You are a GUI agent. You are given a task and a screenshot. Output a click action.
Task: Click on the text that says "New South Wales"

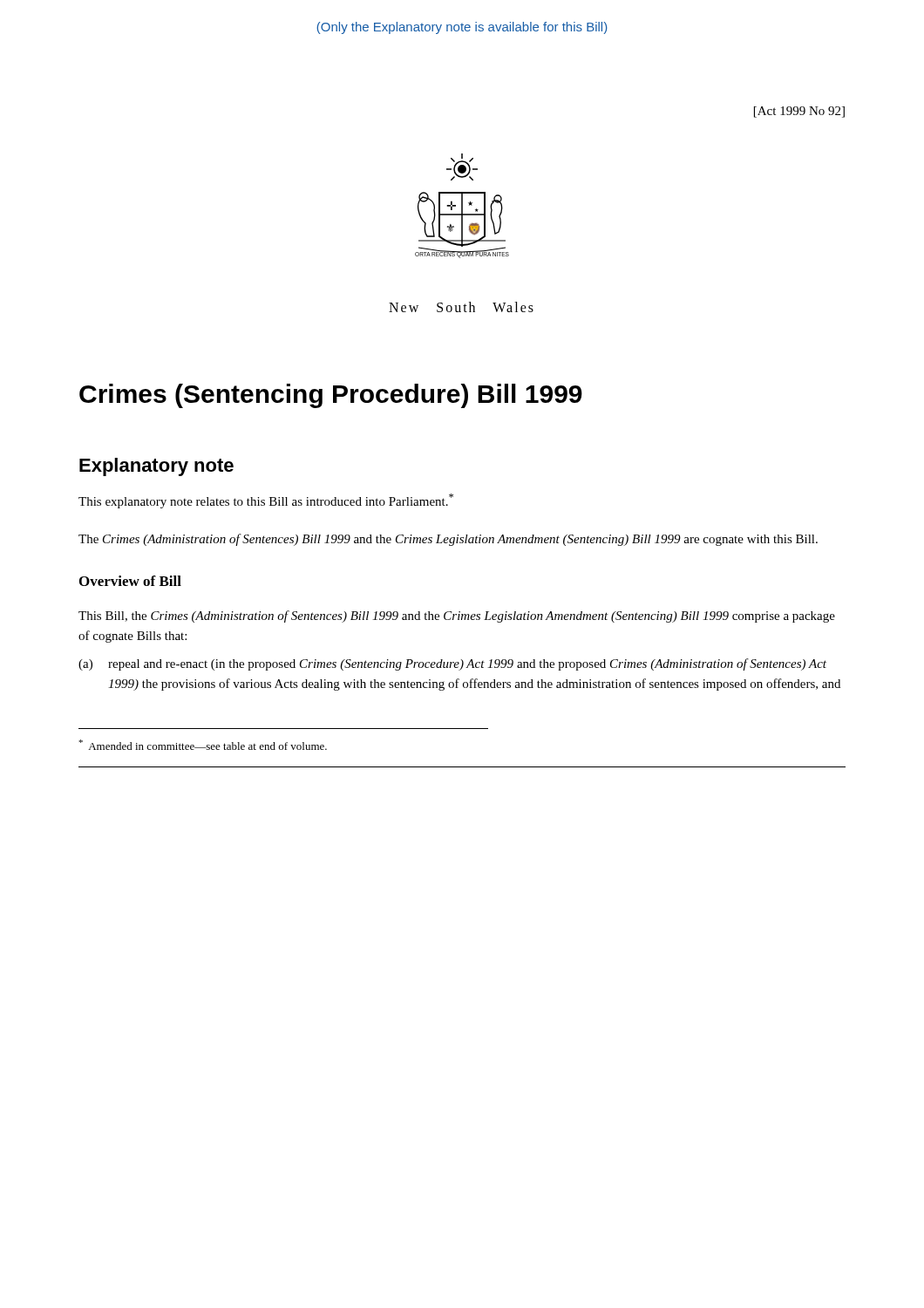click(462, 307)
